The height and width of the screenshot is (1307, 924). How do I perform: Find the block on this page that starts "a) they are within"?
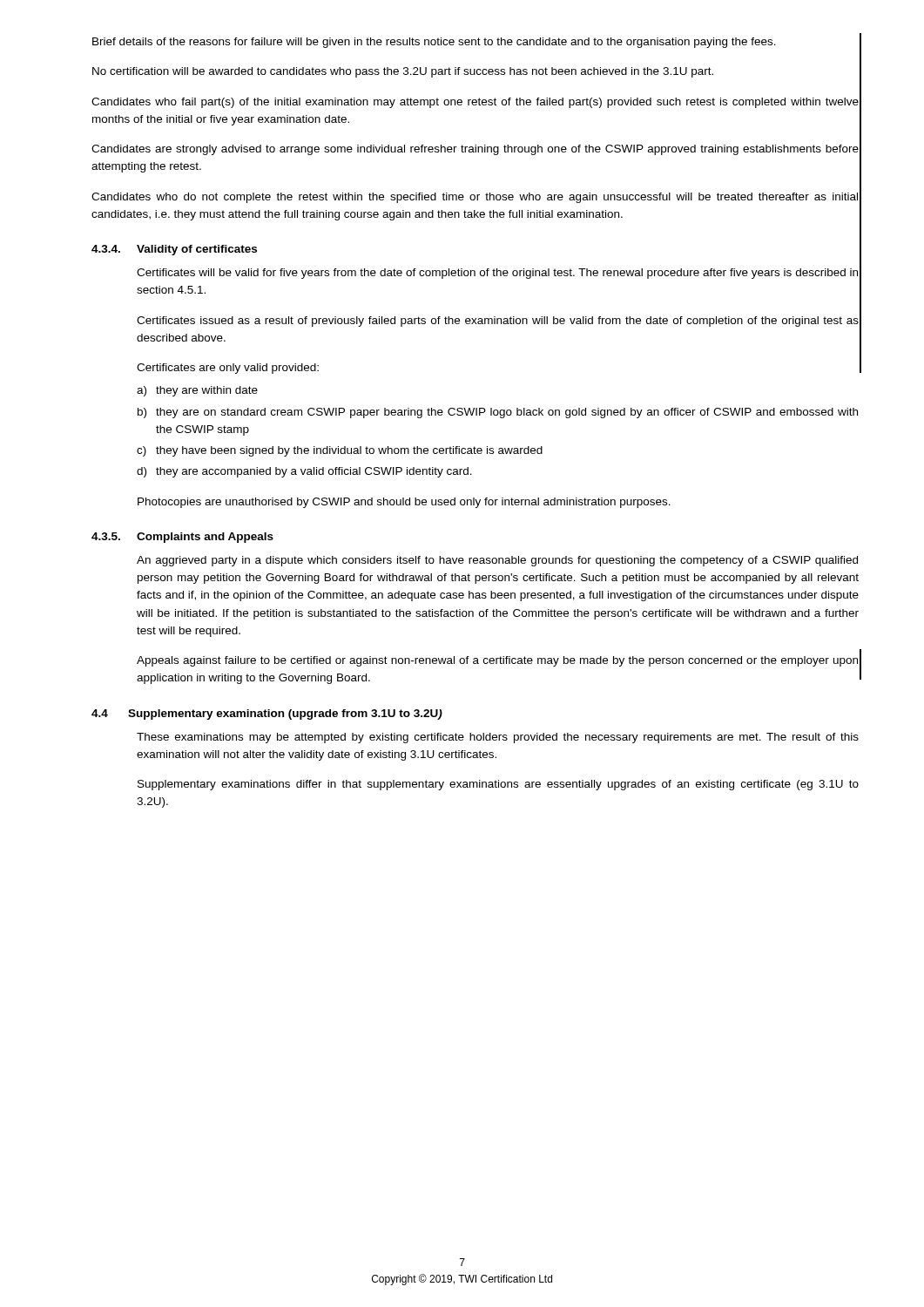[x=197, y=391]
